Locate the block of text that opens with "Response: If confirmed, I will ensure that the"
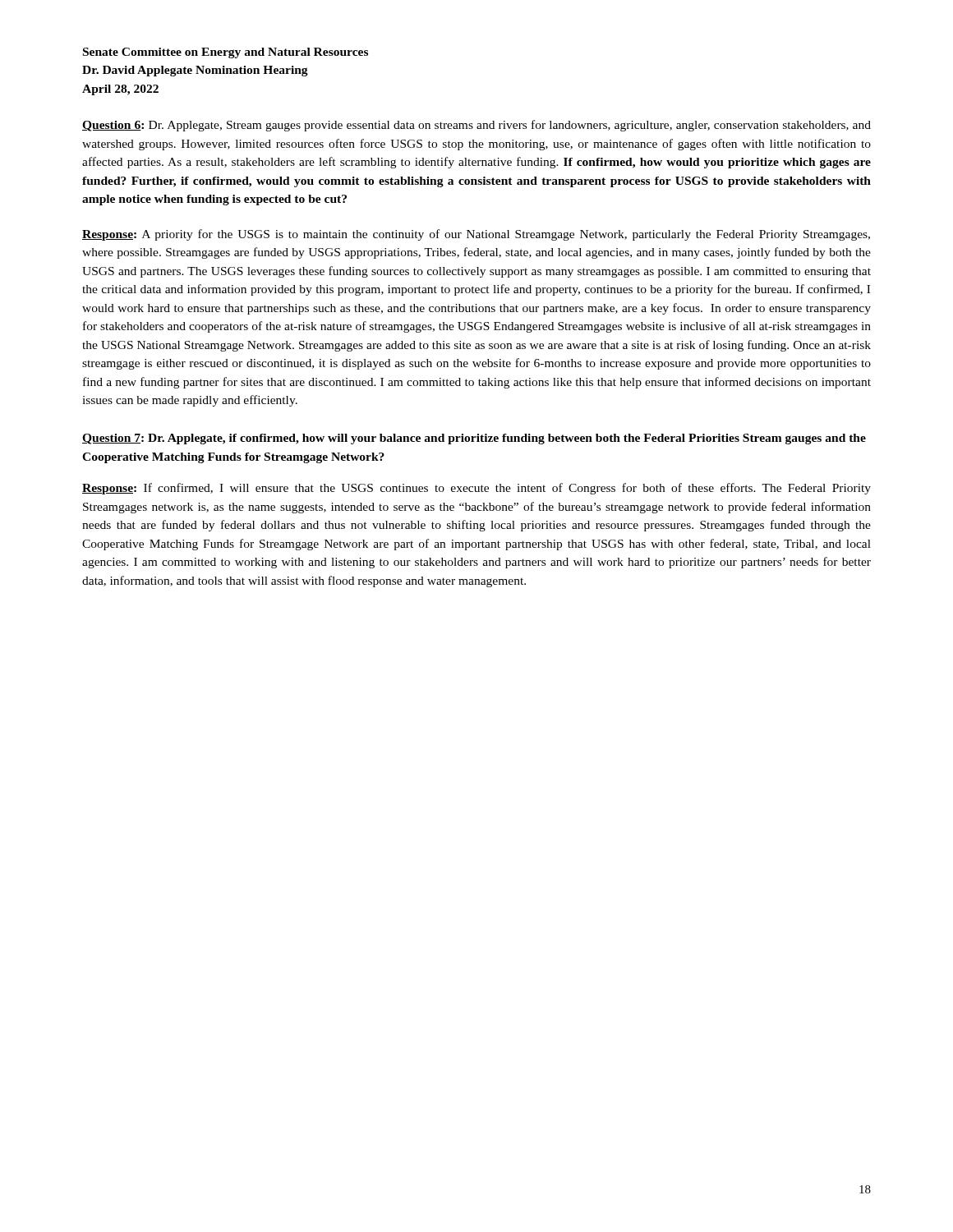Screen dimensions: 1232x953 coord(476,534)
